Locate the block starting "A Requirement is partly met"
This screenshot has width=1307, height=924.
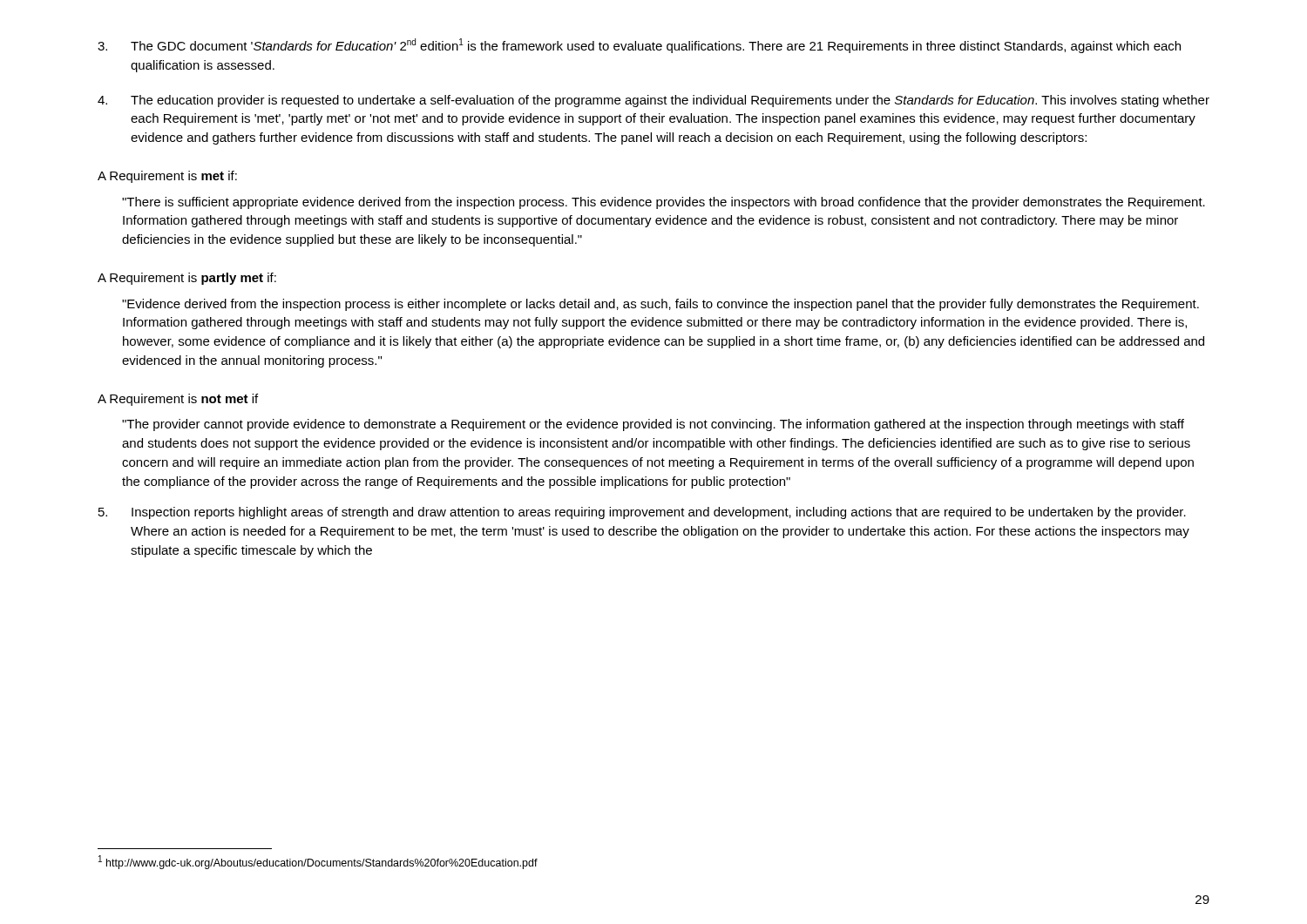tap(187, 277)
